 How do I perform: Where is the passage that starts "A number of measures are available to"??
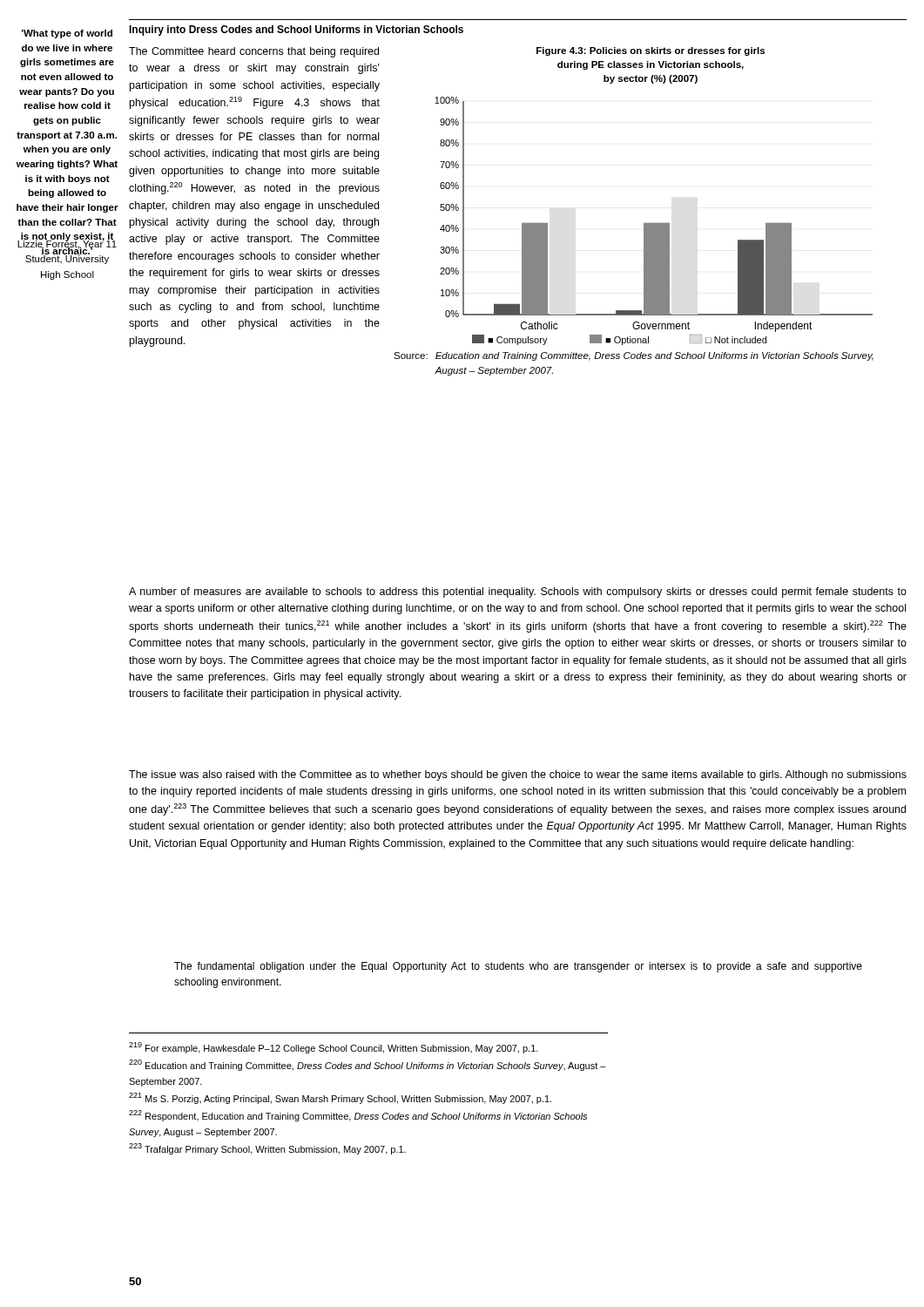pos(518,643)
